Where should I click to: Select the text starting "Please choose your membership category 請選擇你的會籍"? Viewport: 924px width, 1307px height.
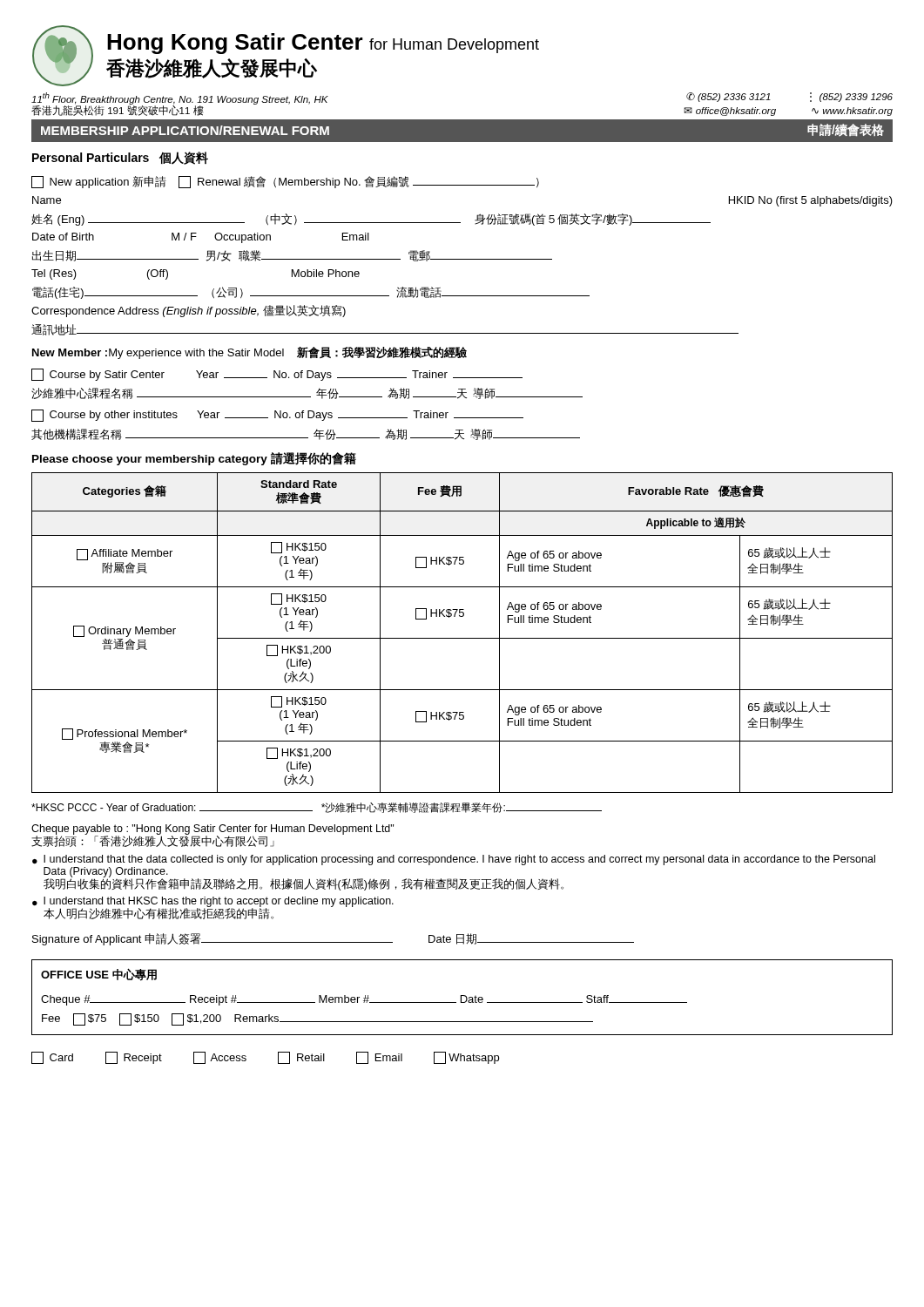(x=194, y=459)
